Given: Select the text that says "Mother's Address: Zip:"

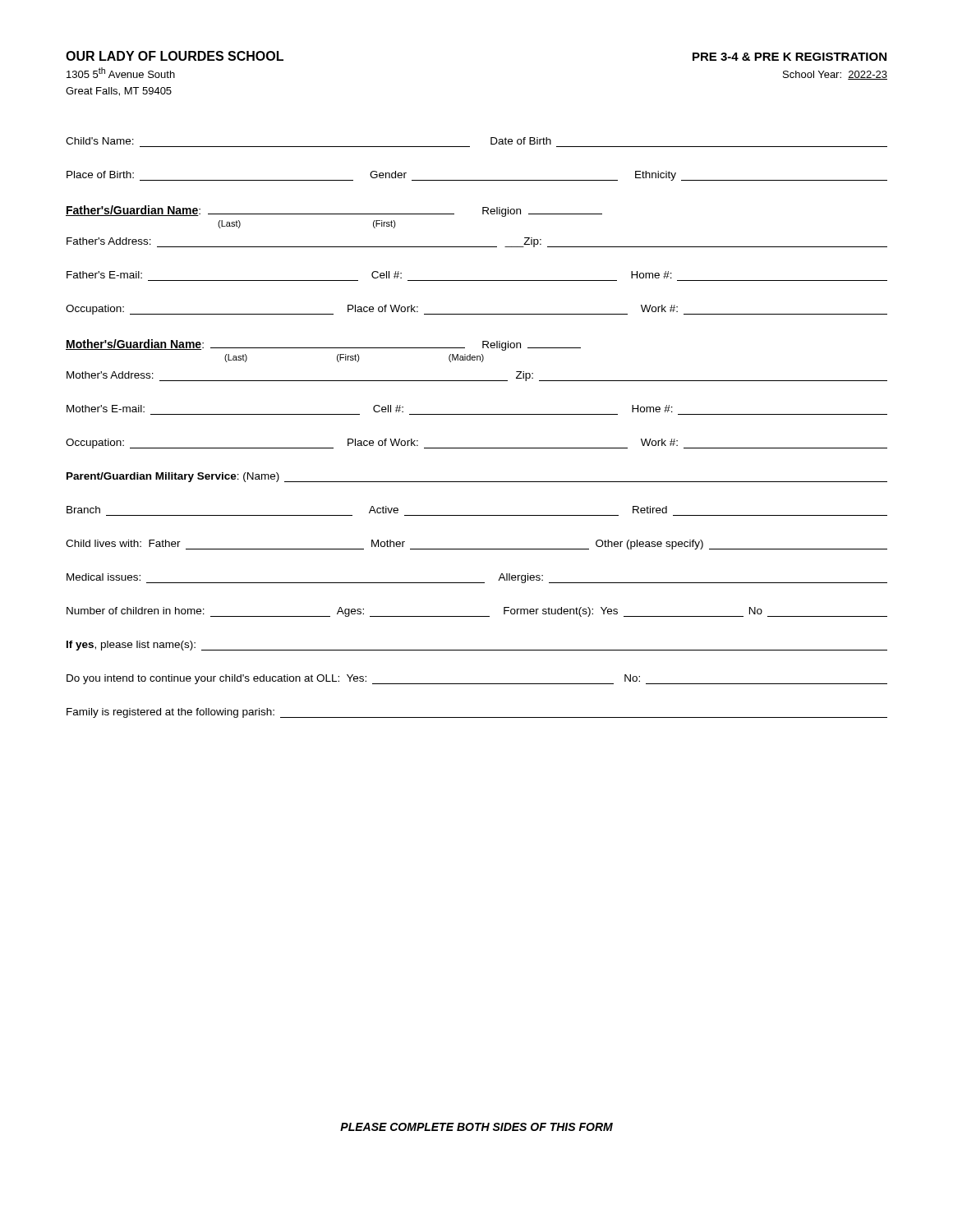Looking at the screenshot, I should (476, 374).
